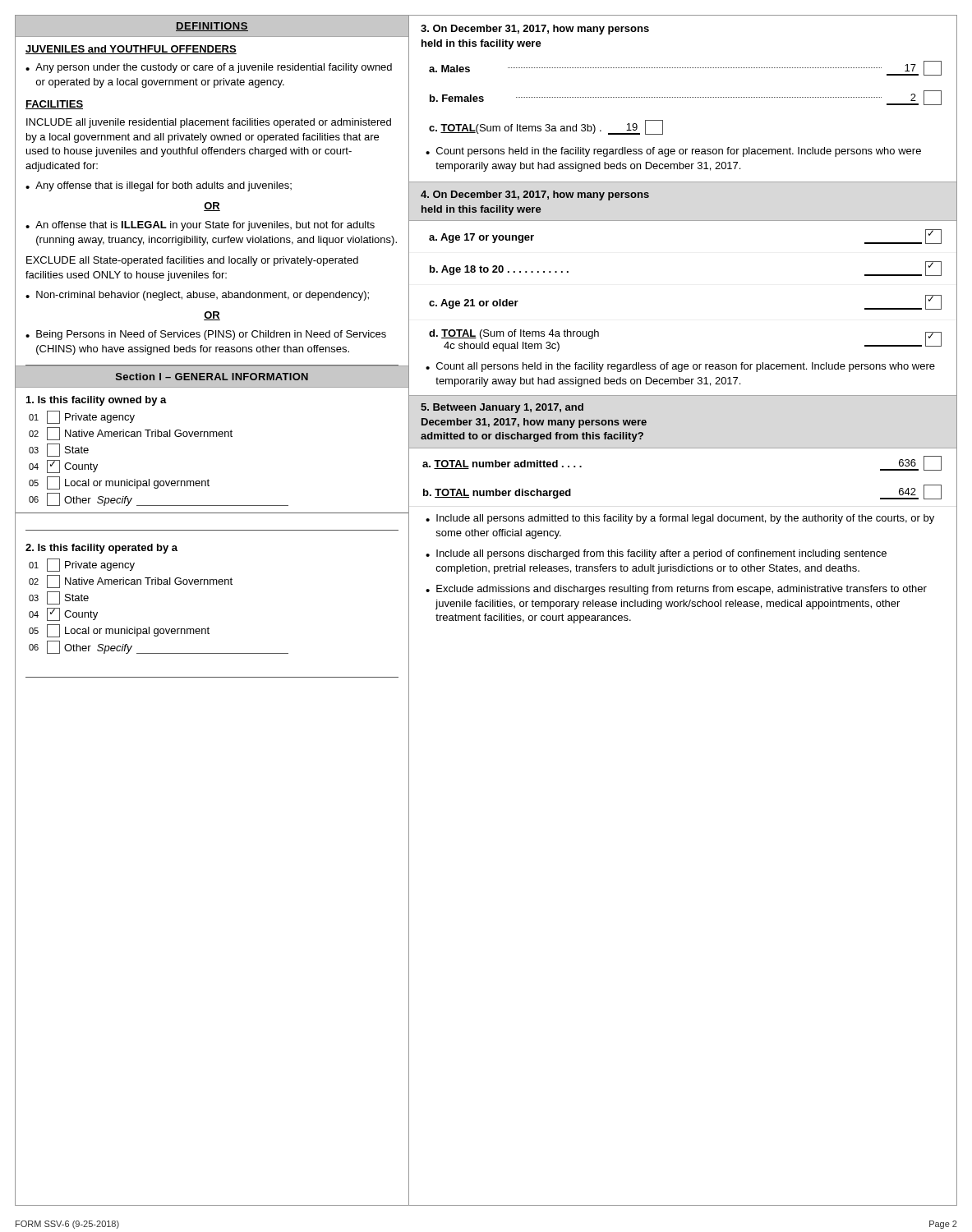Find "b. Females 2" on this page
The height and width of the screenshot is (1232, 972).
(x=685, y=98)
